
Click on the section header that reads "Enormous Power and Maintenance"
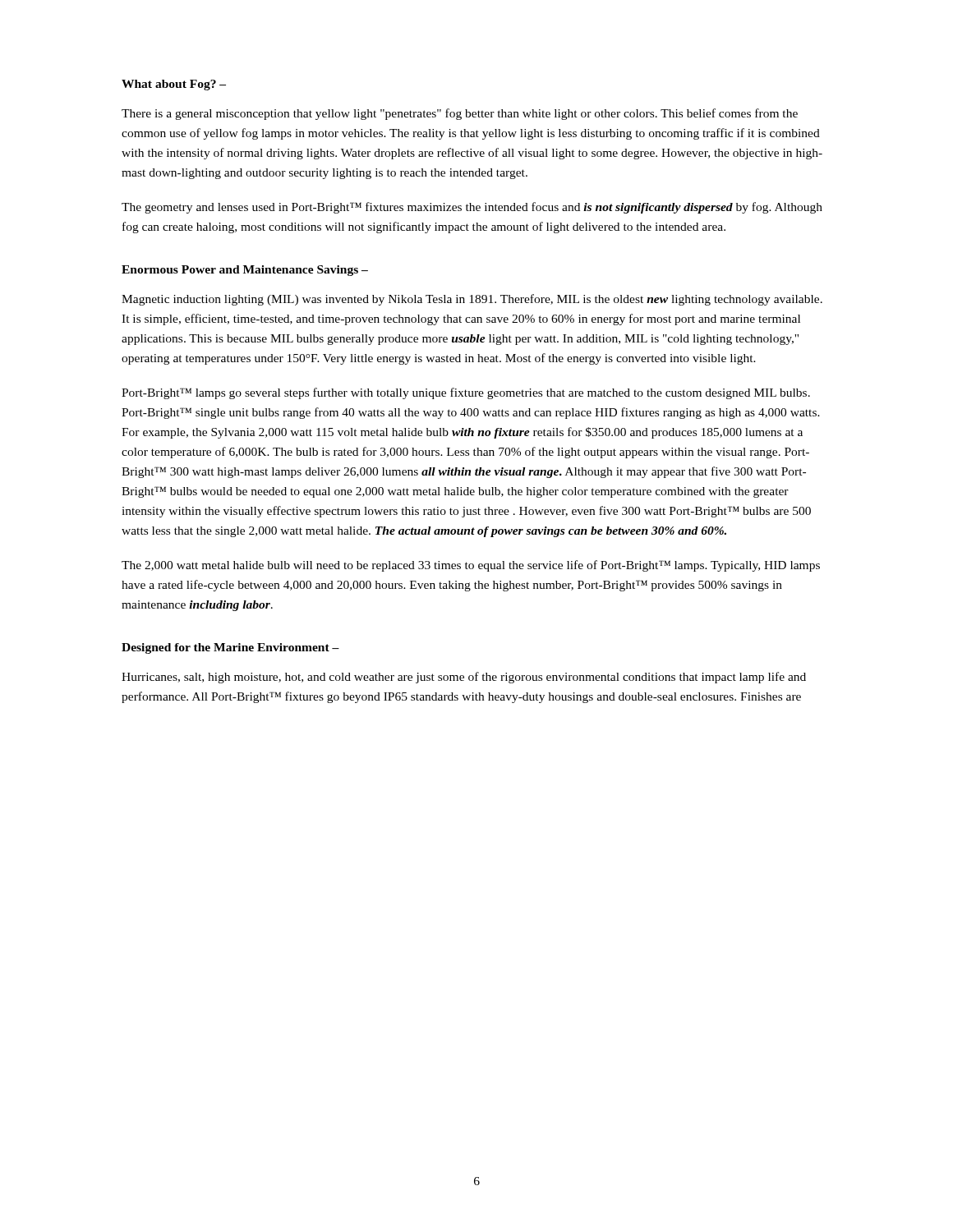point(245,269)
